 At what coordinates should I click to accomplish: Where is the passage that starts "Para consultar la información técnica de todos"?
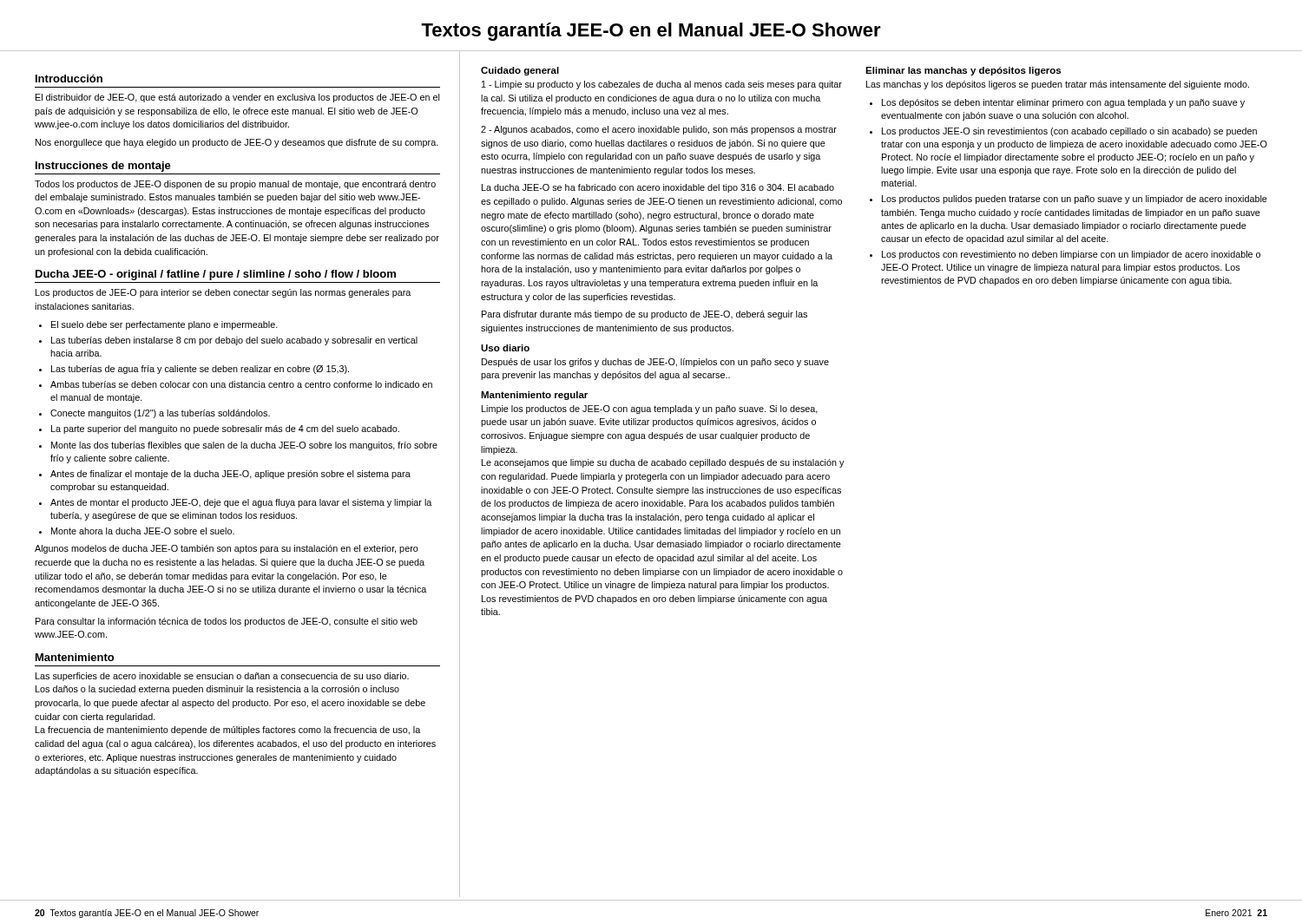(x=237, y=628)
